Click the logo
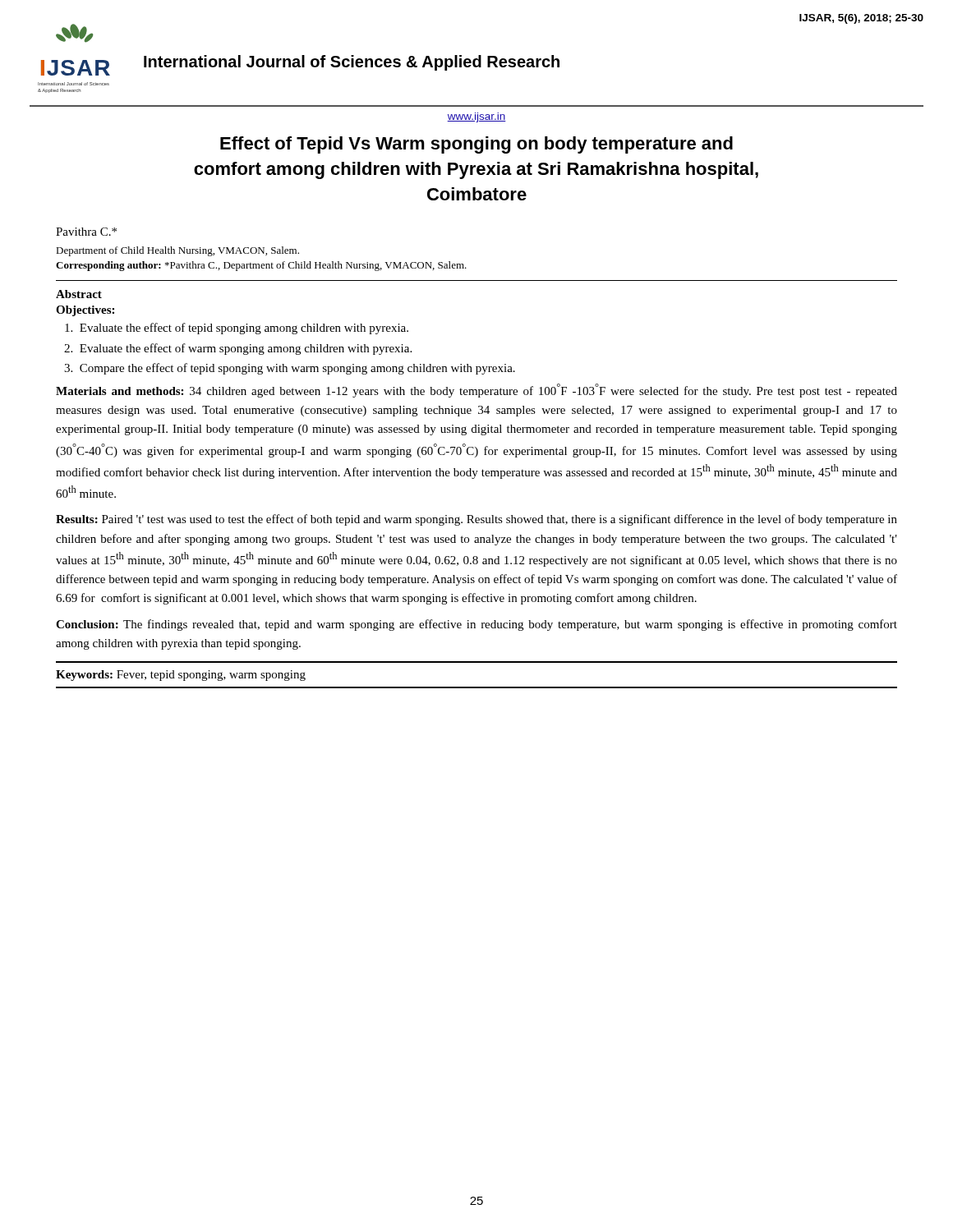The height and width of the screenshot is (1232, 953). [x=75, y=62]
